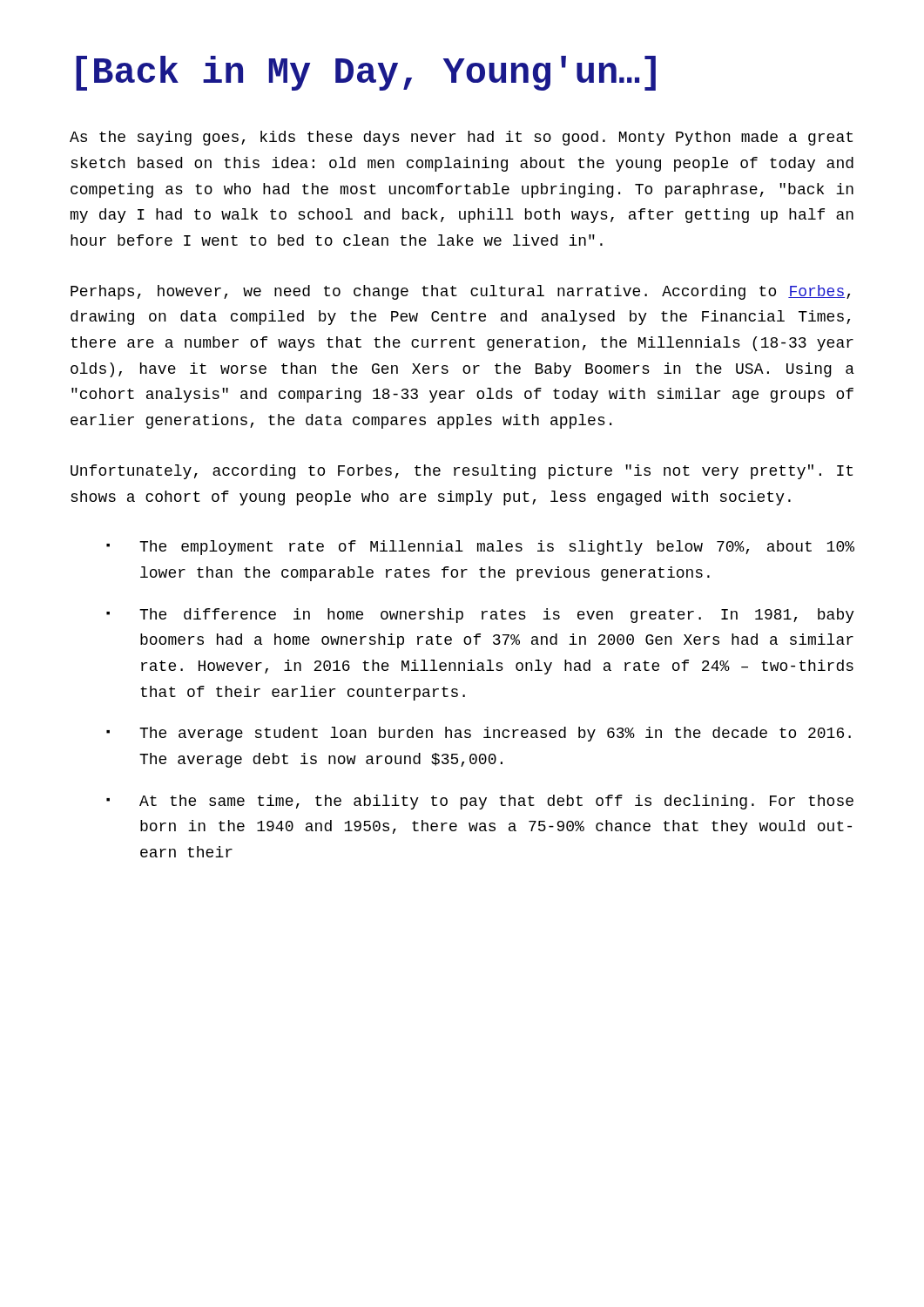Find the text block with the text "Perhaps, however, we need to change"
924x1307 pixels.
pyautogui.click(x=462, y=356)
